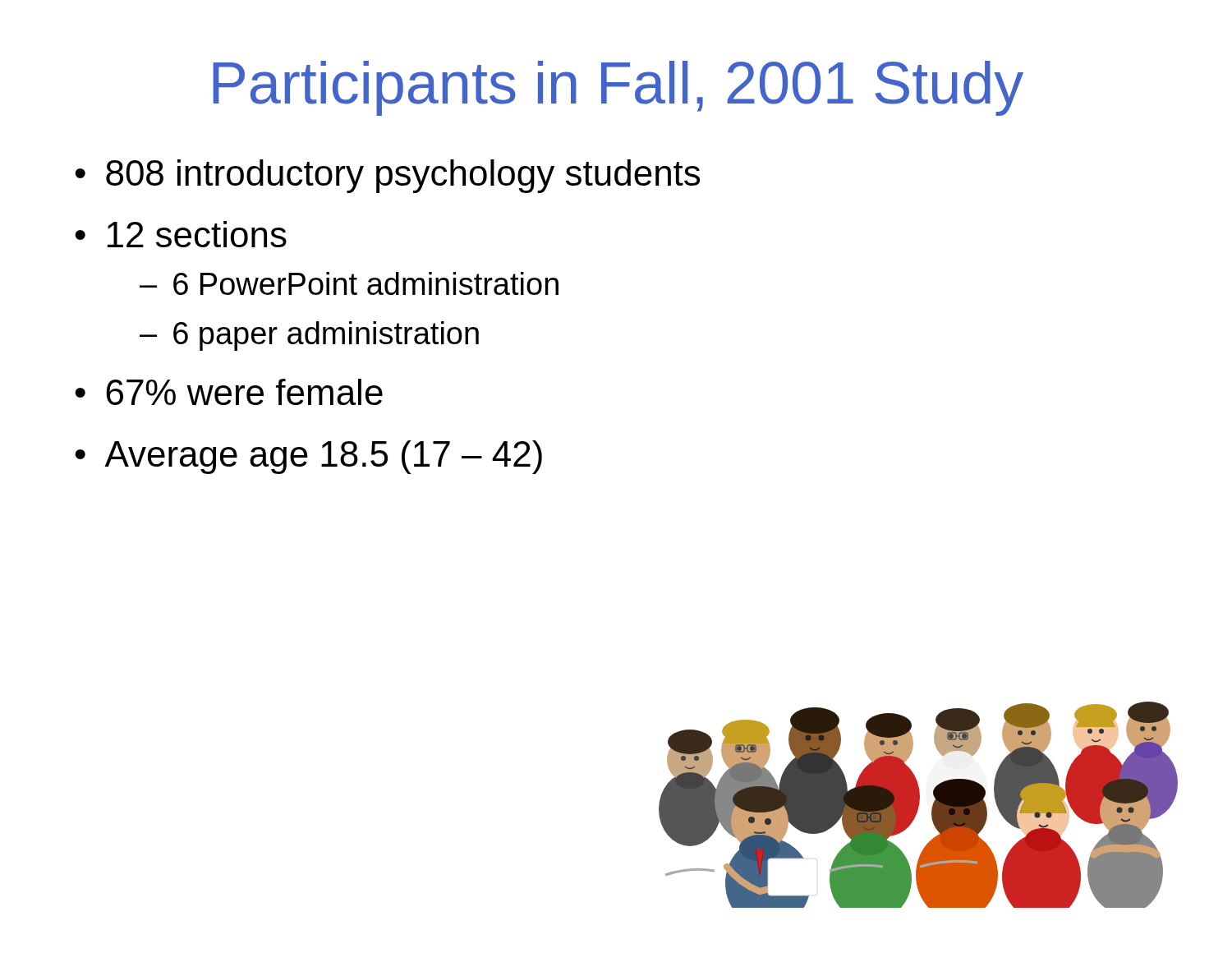Image resolution: width=1232 pixels, height=953 pixels.
Task: Locate the illustration
Action: click(x=903, y=735)
